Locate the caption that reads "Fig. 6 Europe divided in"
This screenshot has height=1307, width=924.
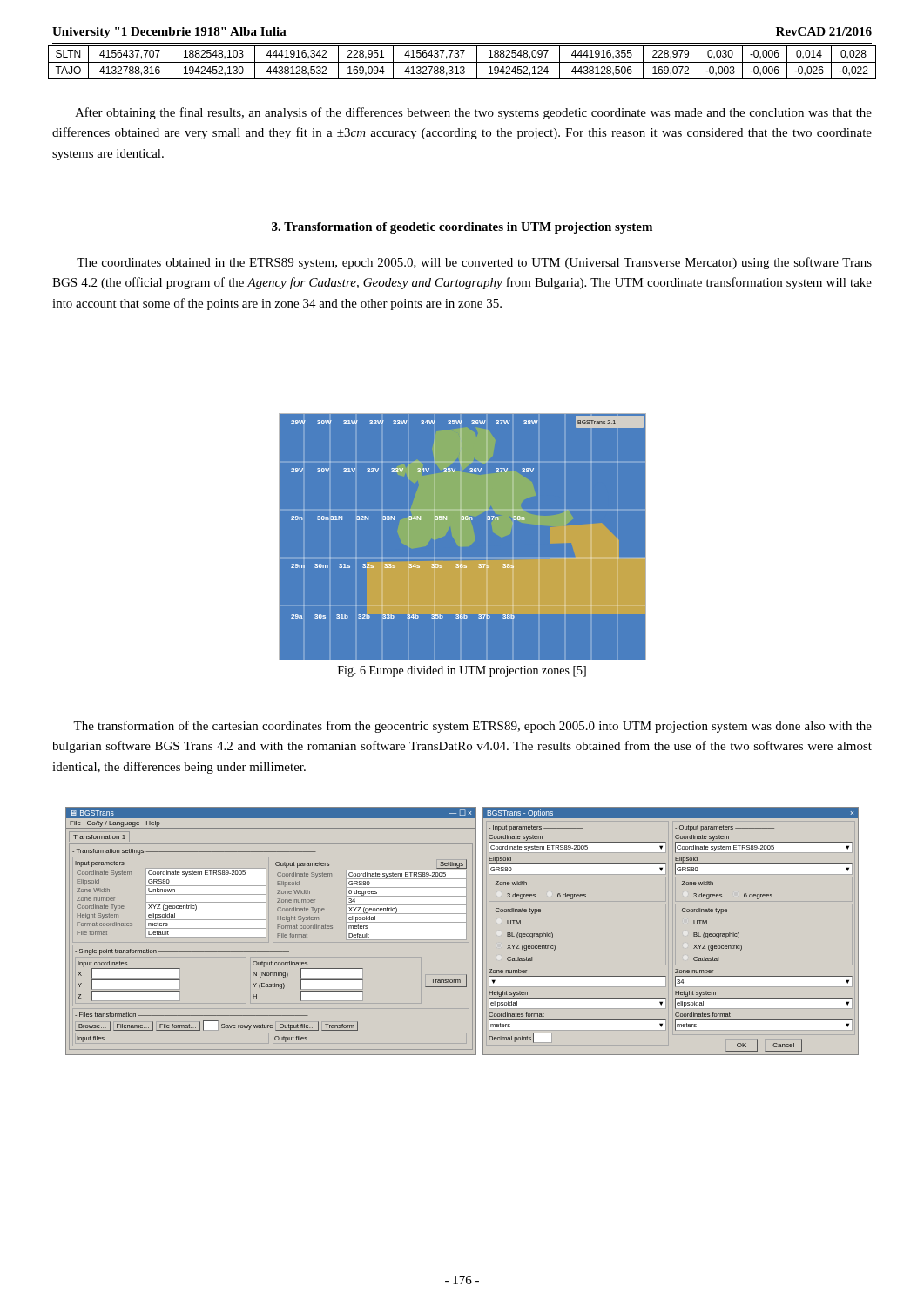tap(462, 670)
